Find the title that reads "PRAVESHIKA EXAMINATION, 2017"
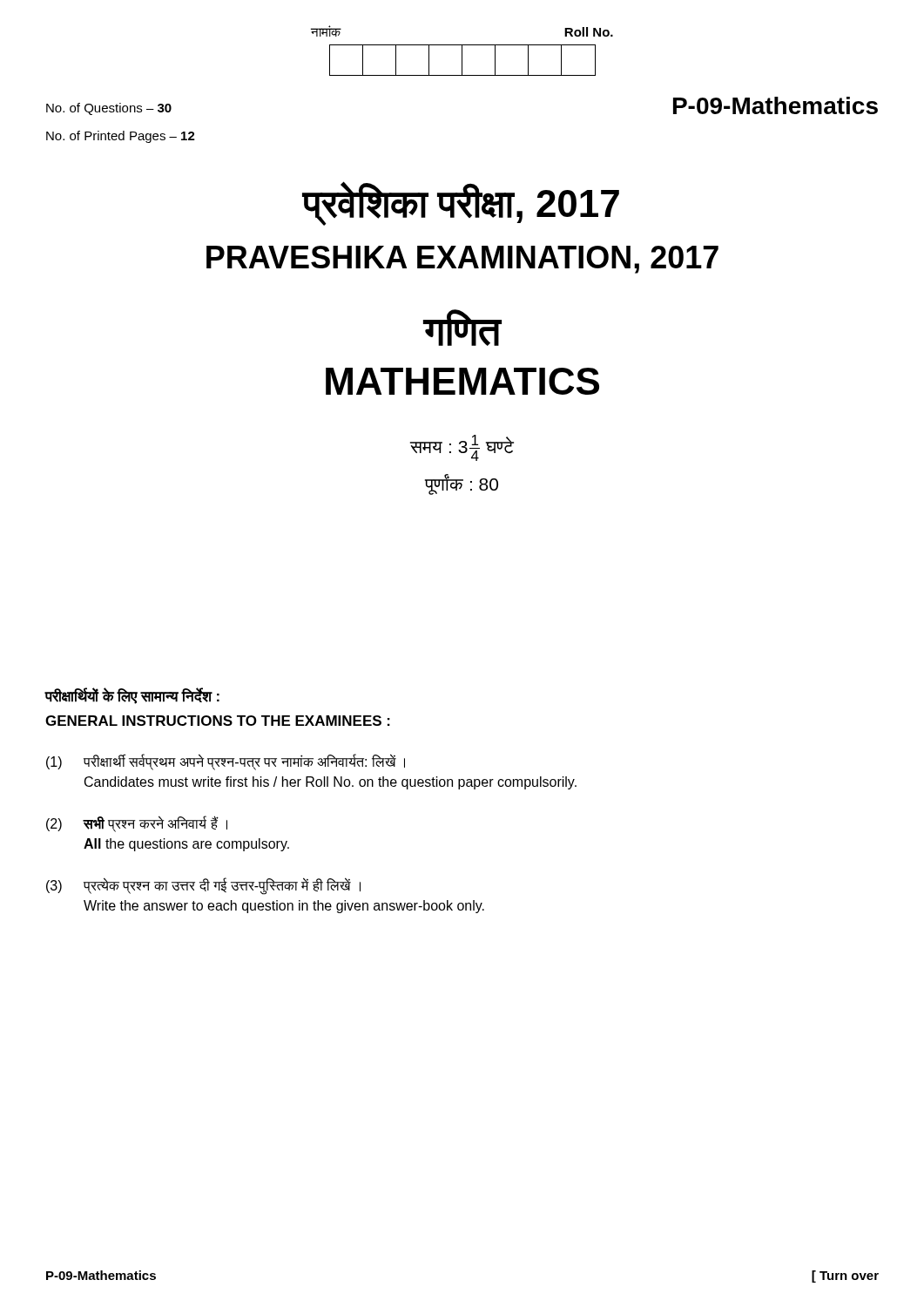The image size is (924, 1307). tap(462, 258)
